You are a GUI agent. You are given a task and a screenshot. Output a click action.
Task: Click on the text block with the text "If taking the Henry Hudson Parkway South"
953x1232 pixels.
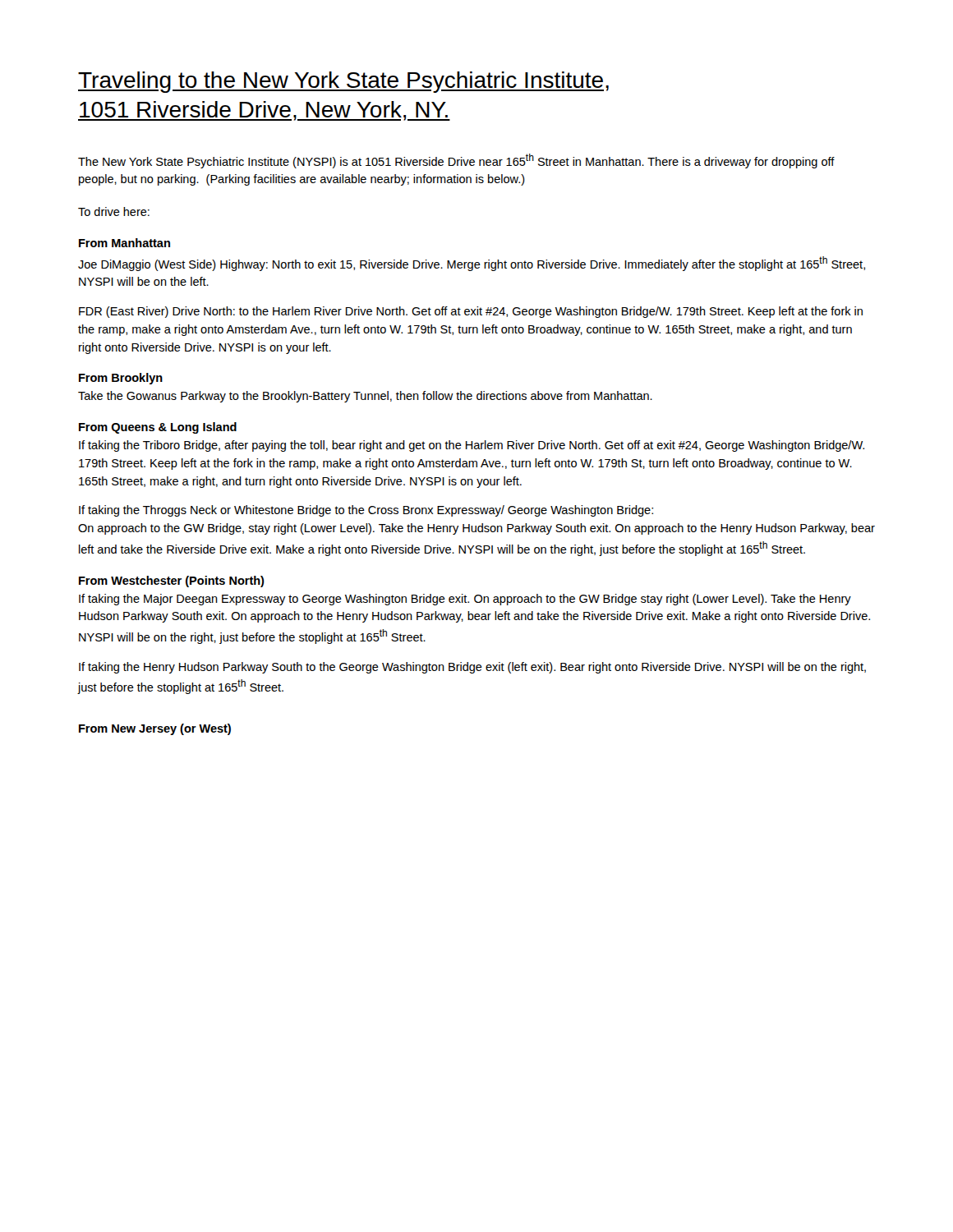click(472, 677)
